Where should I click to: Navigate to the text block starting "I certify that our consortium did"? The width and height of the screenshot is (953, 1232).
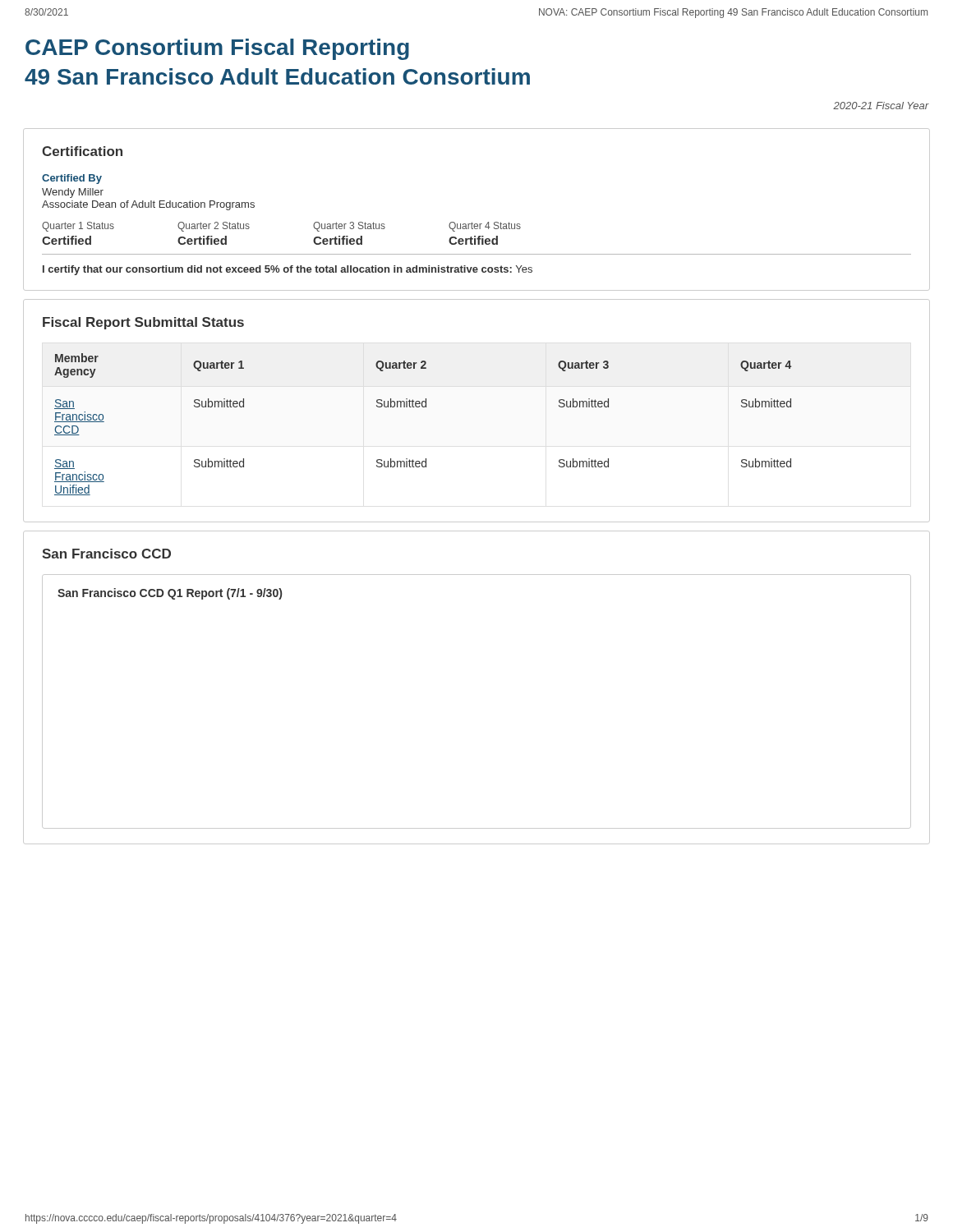point(287,269)
